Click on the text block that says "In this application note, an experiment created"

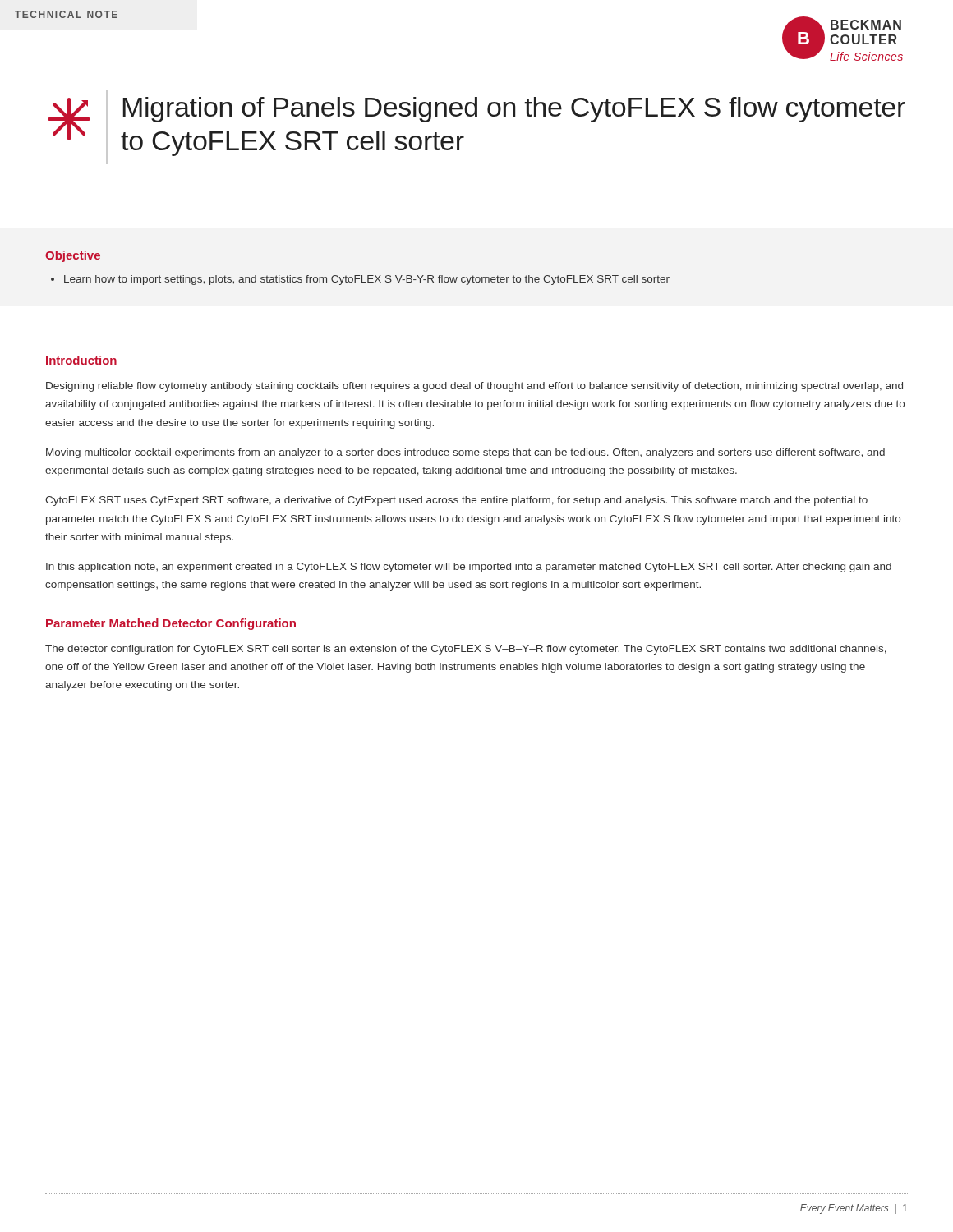pyautogui.click(x=468, y=576)
